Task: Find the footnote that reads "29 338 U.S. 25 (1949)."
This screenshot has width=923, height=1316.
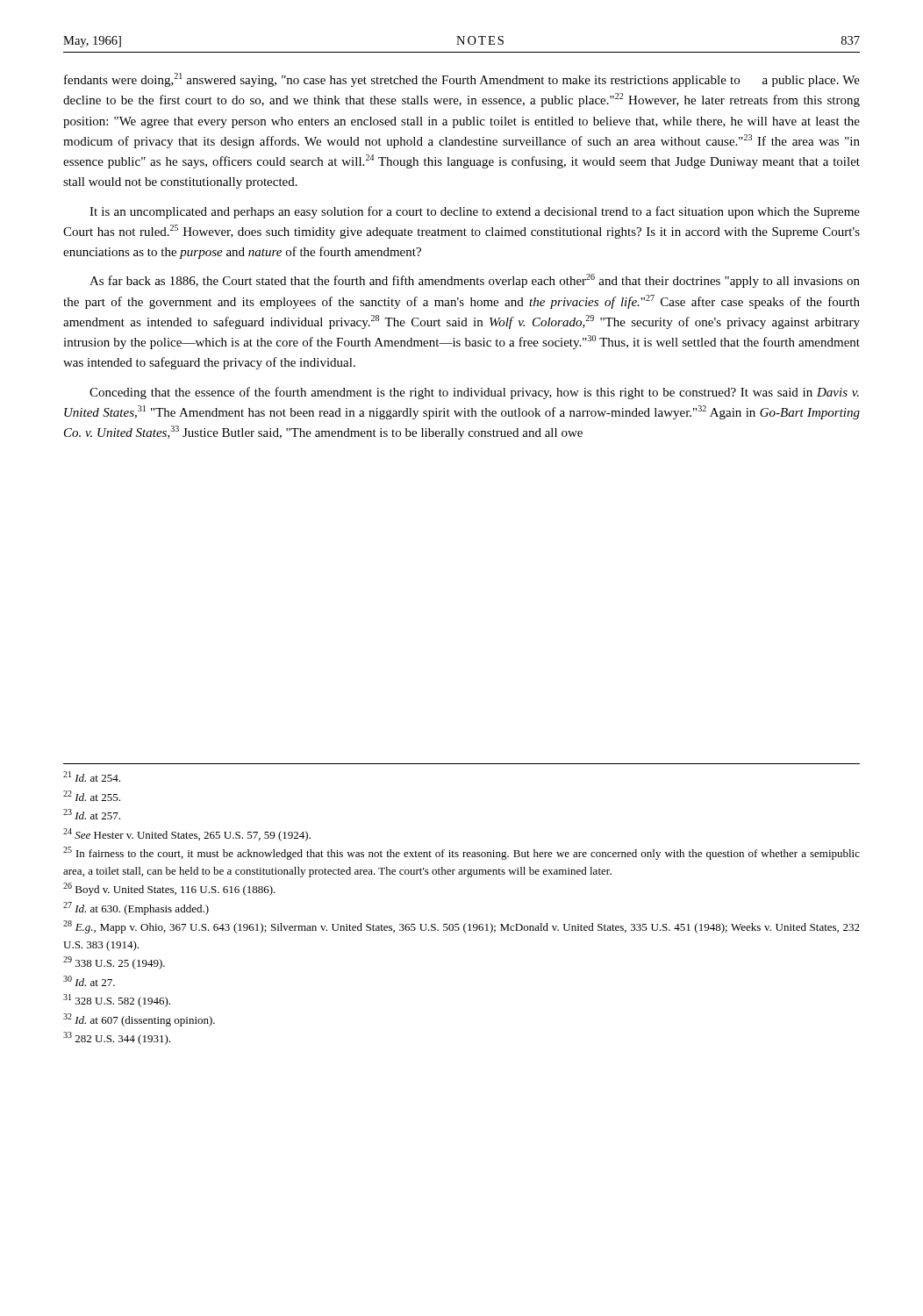Action: pyautogui.click(x=114, y=963)
